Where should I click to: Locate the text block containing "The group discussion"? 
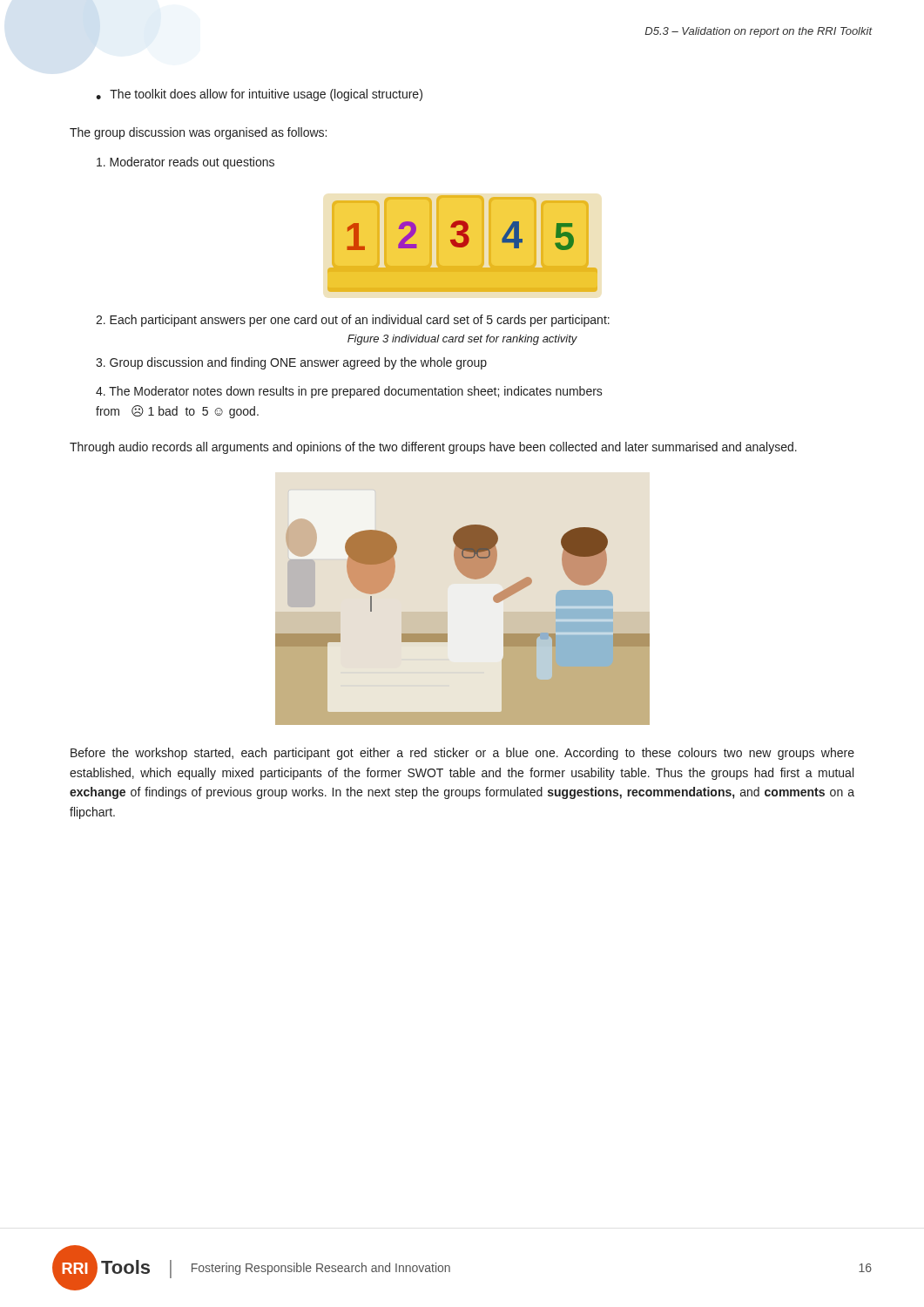click(x=198, y=133)
